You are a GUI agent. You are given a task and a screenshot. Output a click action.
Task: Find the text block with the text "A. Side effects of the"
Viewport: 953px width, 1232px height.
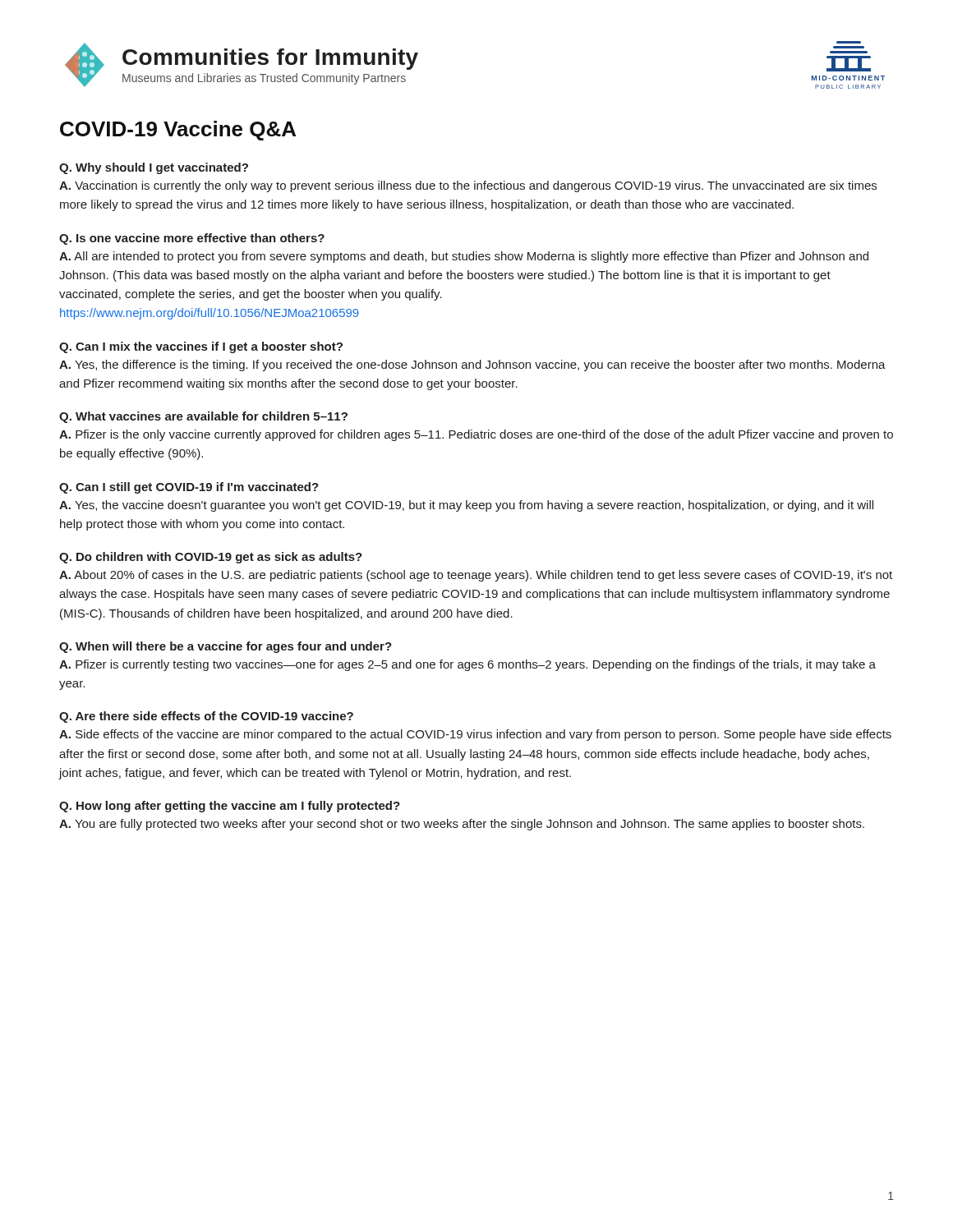click(476, 753)
